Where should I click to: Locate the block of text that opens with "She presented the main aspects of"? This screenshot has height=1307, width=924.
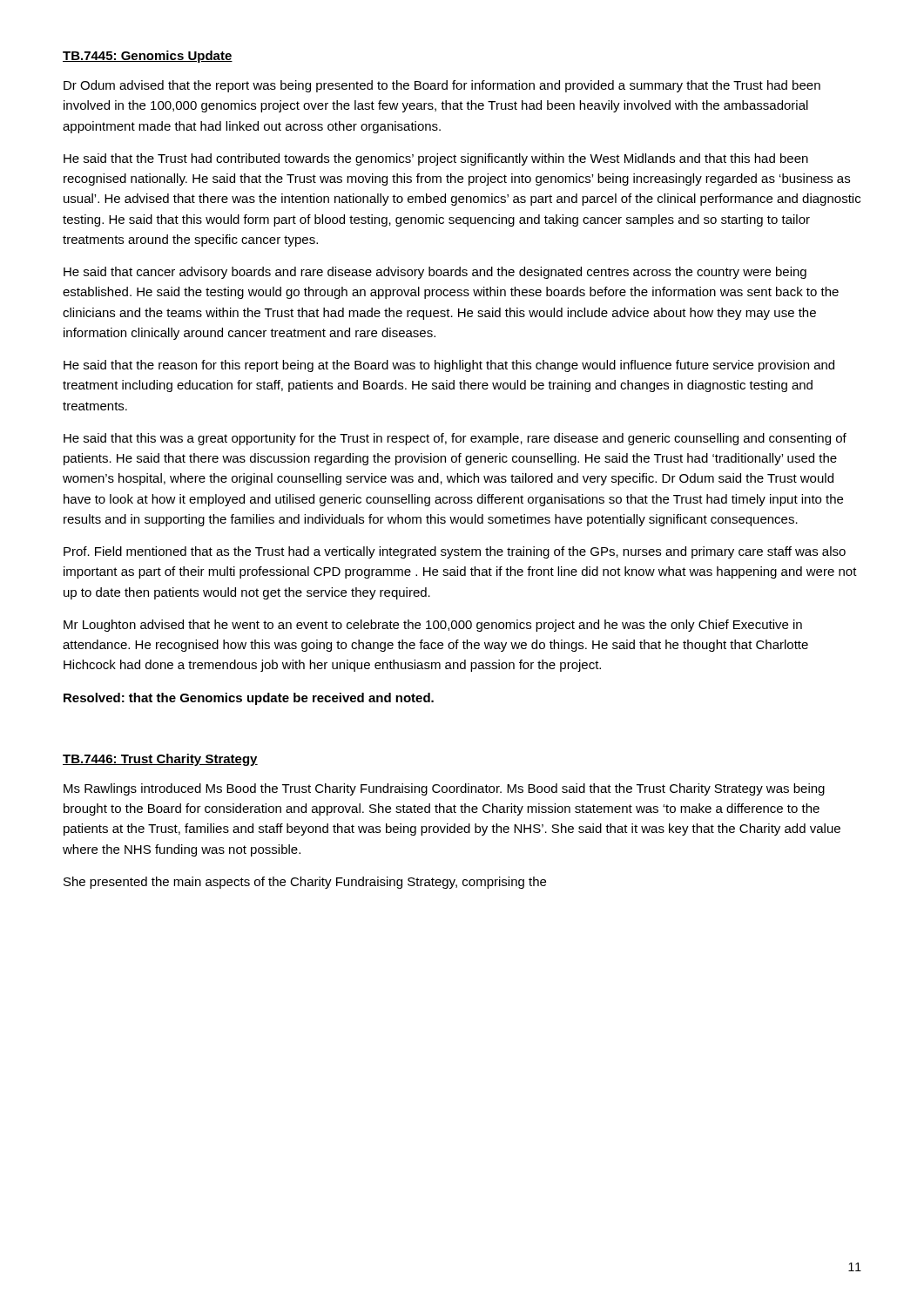click(x=305, y=881)
